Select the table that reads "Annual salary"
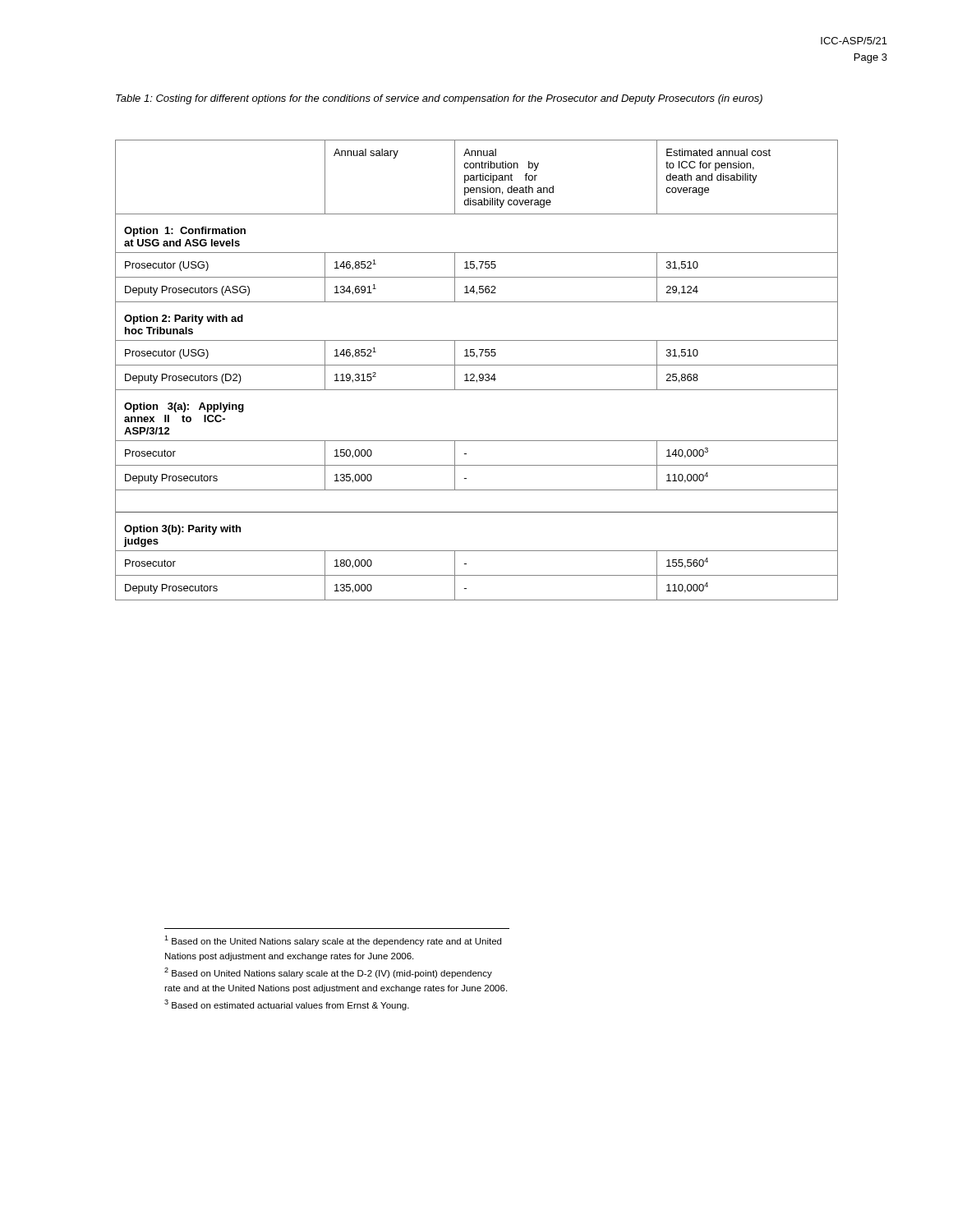 [x=476, y=370]
